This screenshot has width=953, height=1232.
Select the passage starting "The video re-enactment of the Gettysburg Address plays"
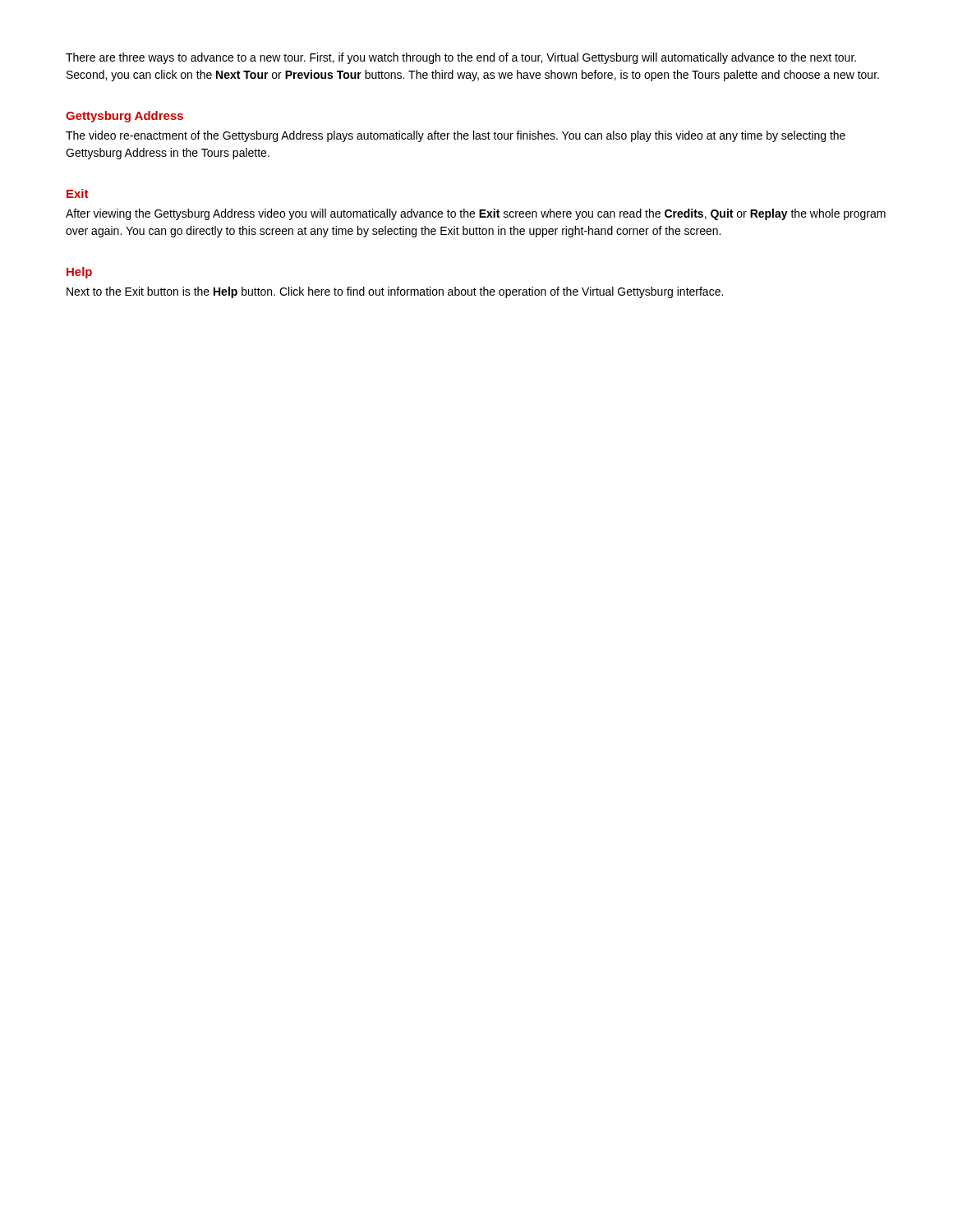(x=456, y=144)
